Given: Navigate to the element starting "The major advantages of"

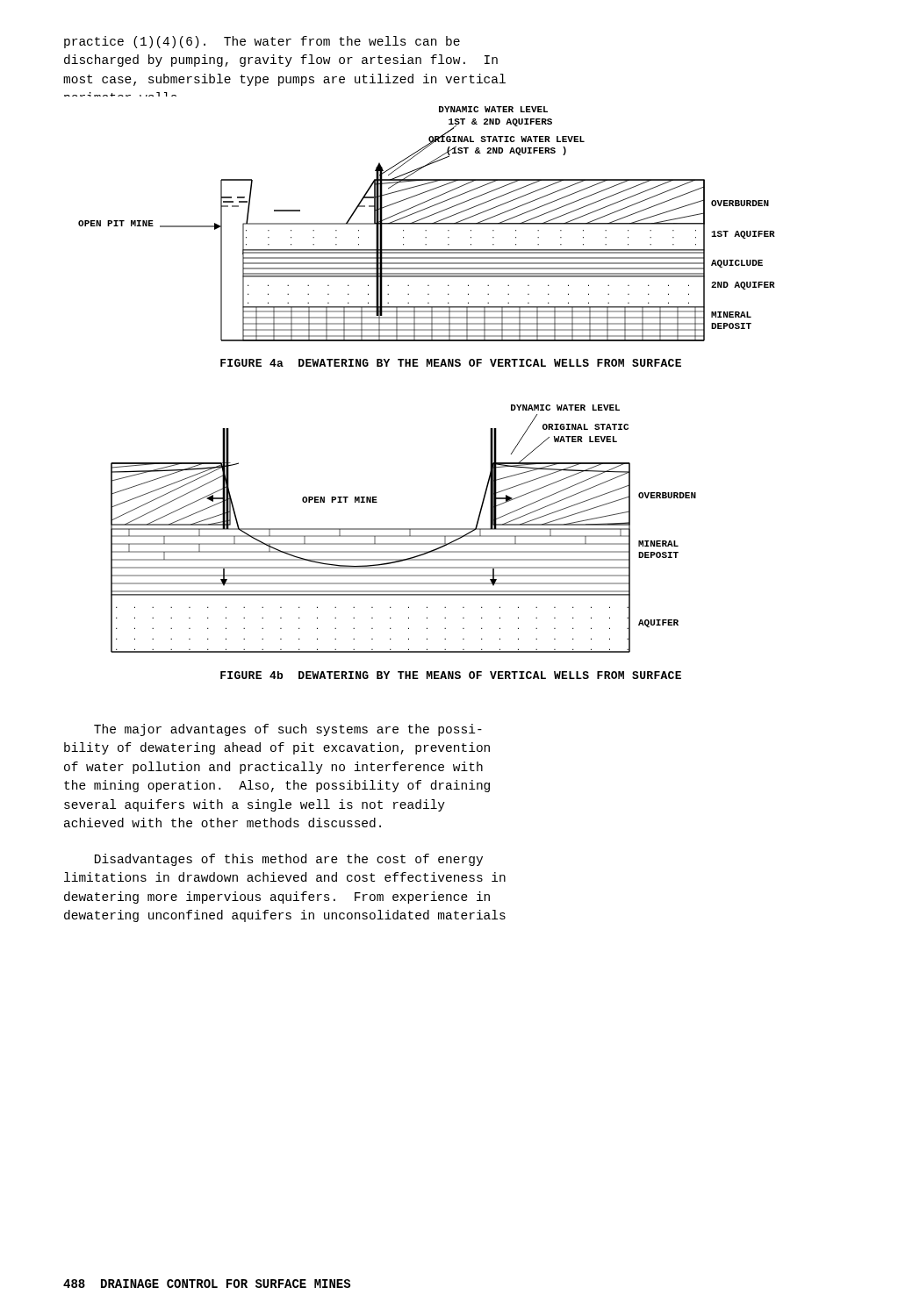Looking at the screenshot, I should coord(277,777).
